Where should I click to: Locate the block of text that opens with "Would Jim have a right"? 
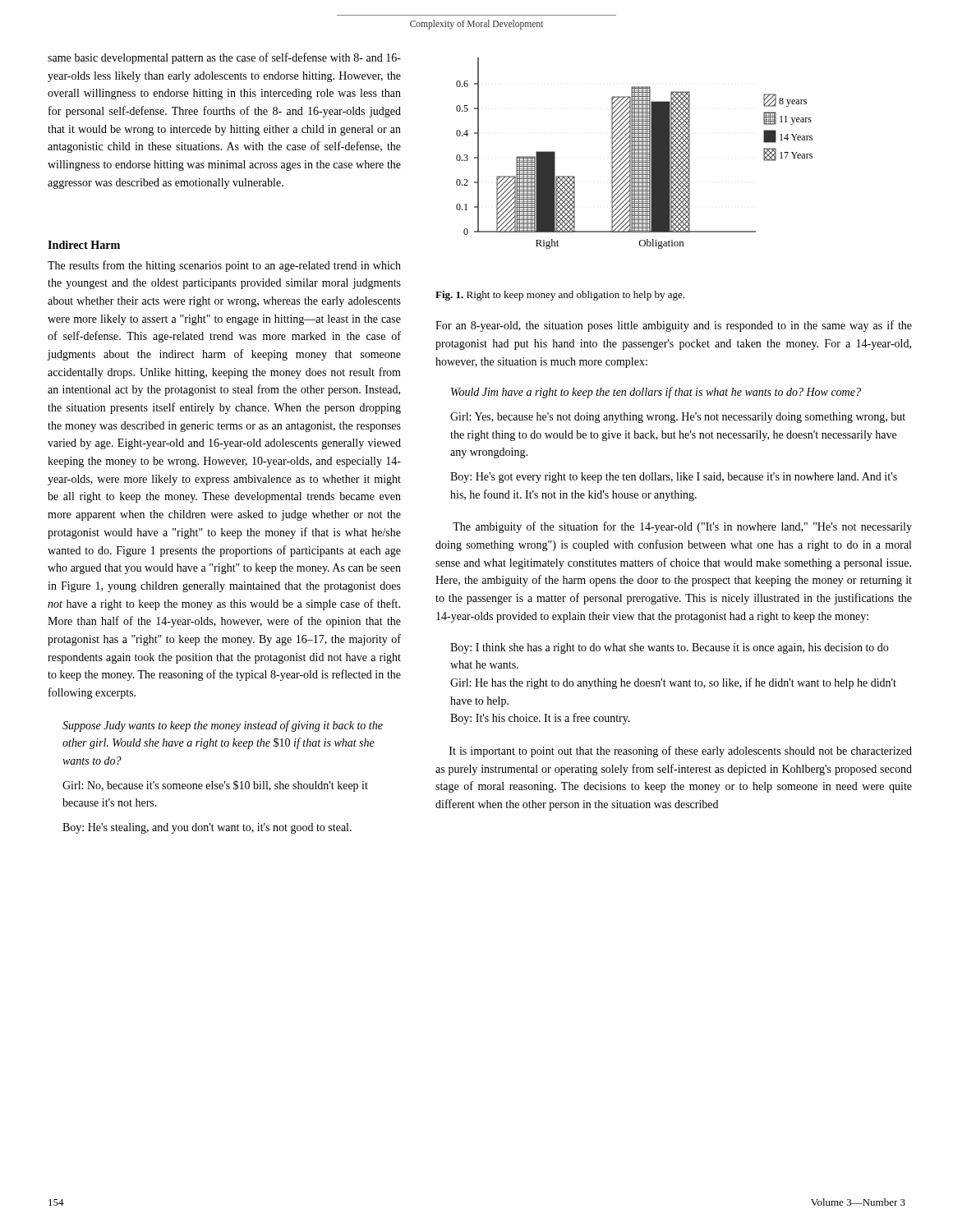pos(656,392)
